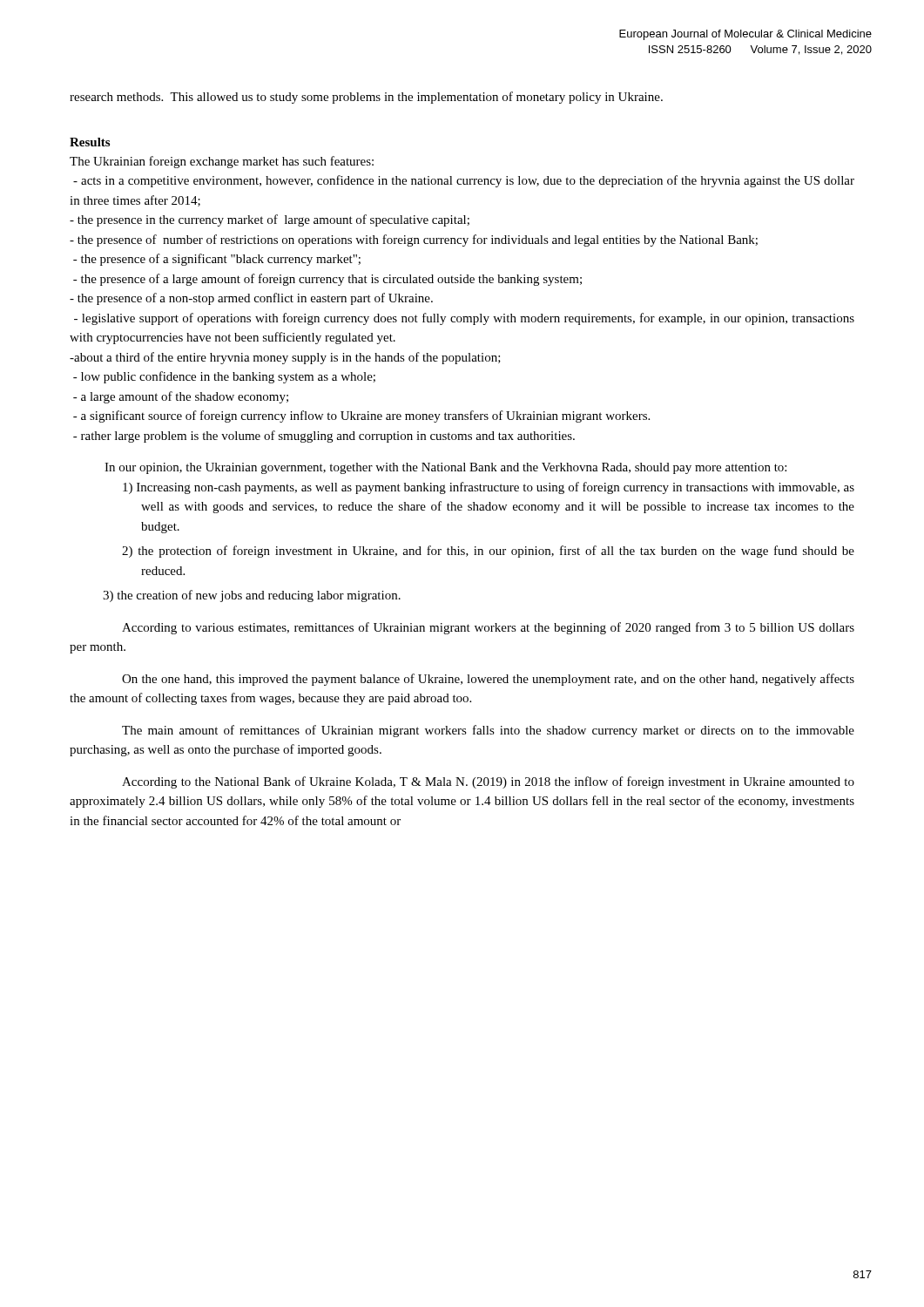Point to the block beginning "a significant source"
Screen dimensions: 1307x924
coord(462,416)
